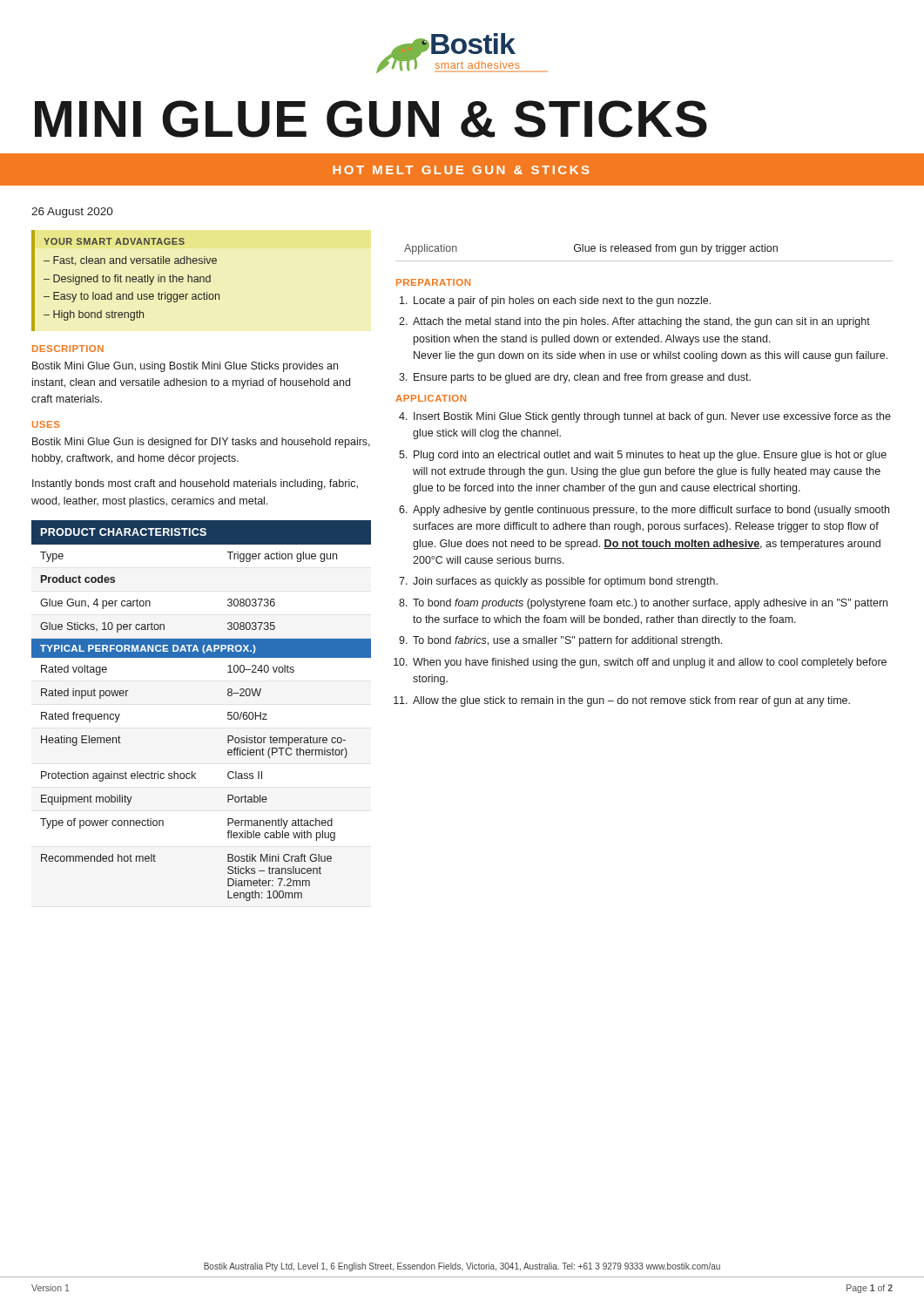Find the list item that reads "Attach the metal stand into the"
The width and height of the screenshot is (924, 1307).
click(x=651, y=339)
